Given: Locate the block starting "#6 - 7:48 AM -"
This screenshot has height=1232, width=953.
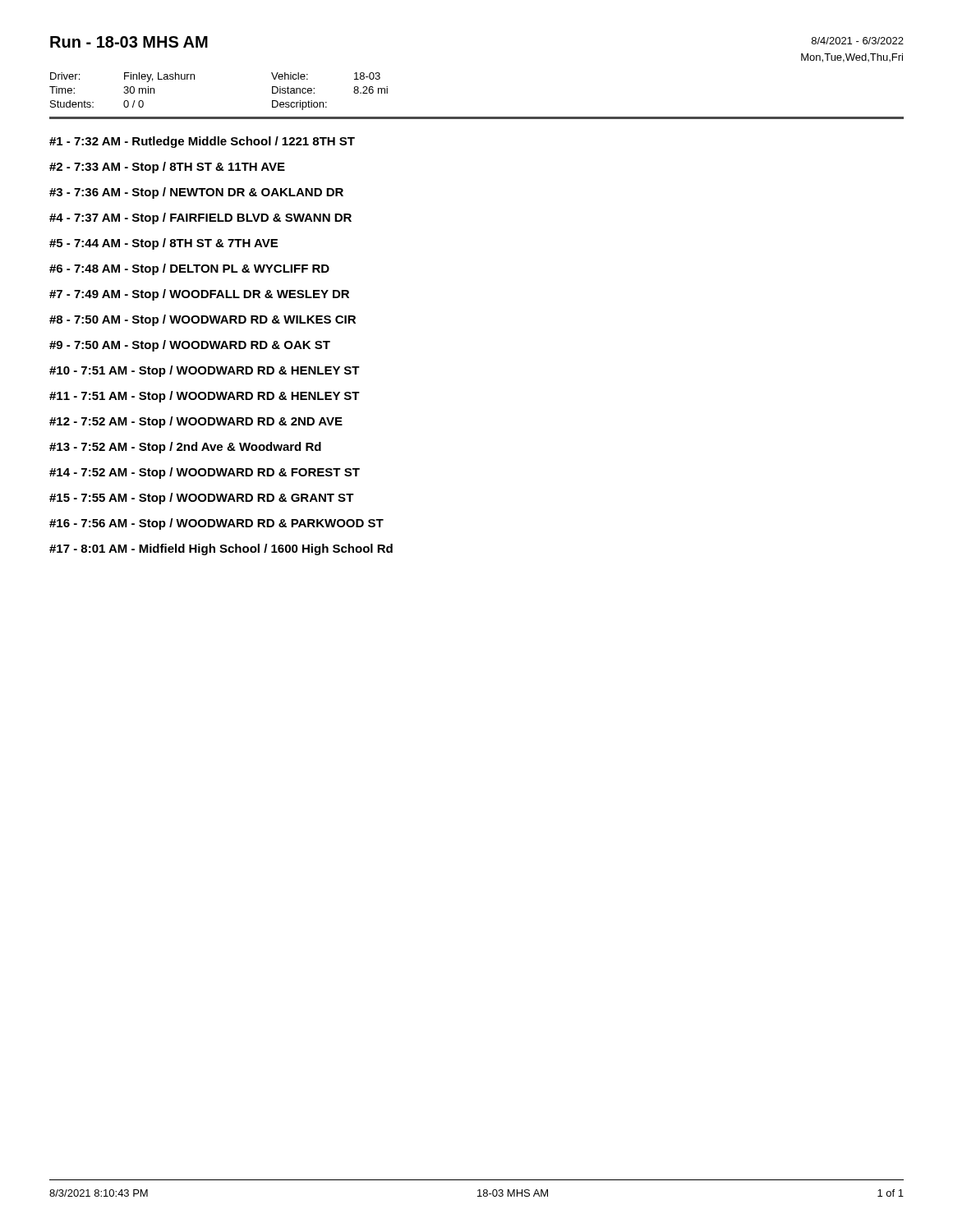Looking at the screenshot, I should (x=189, y=268).
